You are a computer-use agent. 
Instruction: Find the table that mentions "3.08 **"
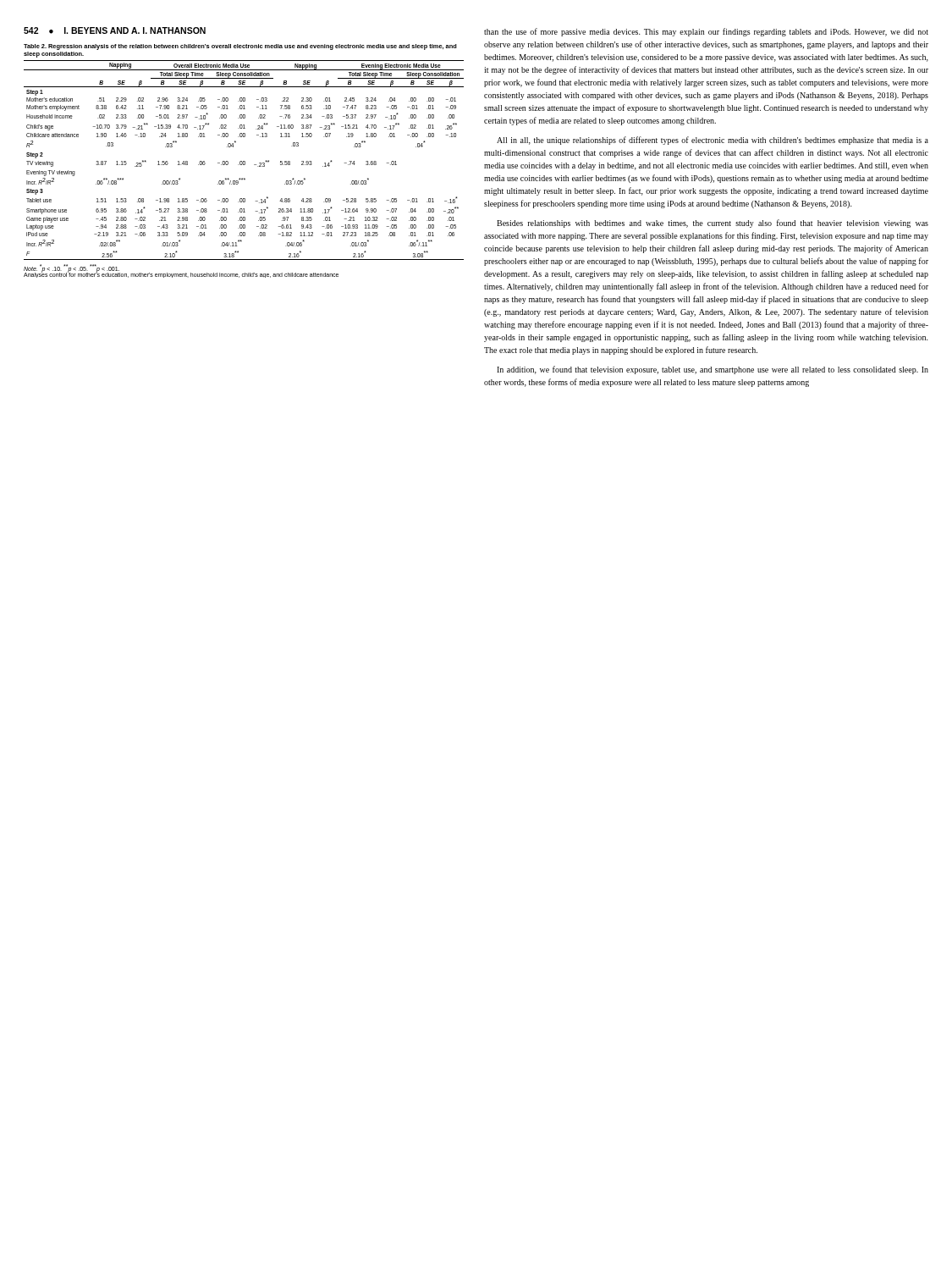(x=244, y=160)
